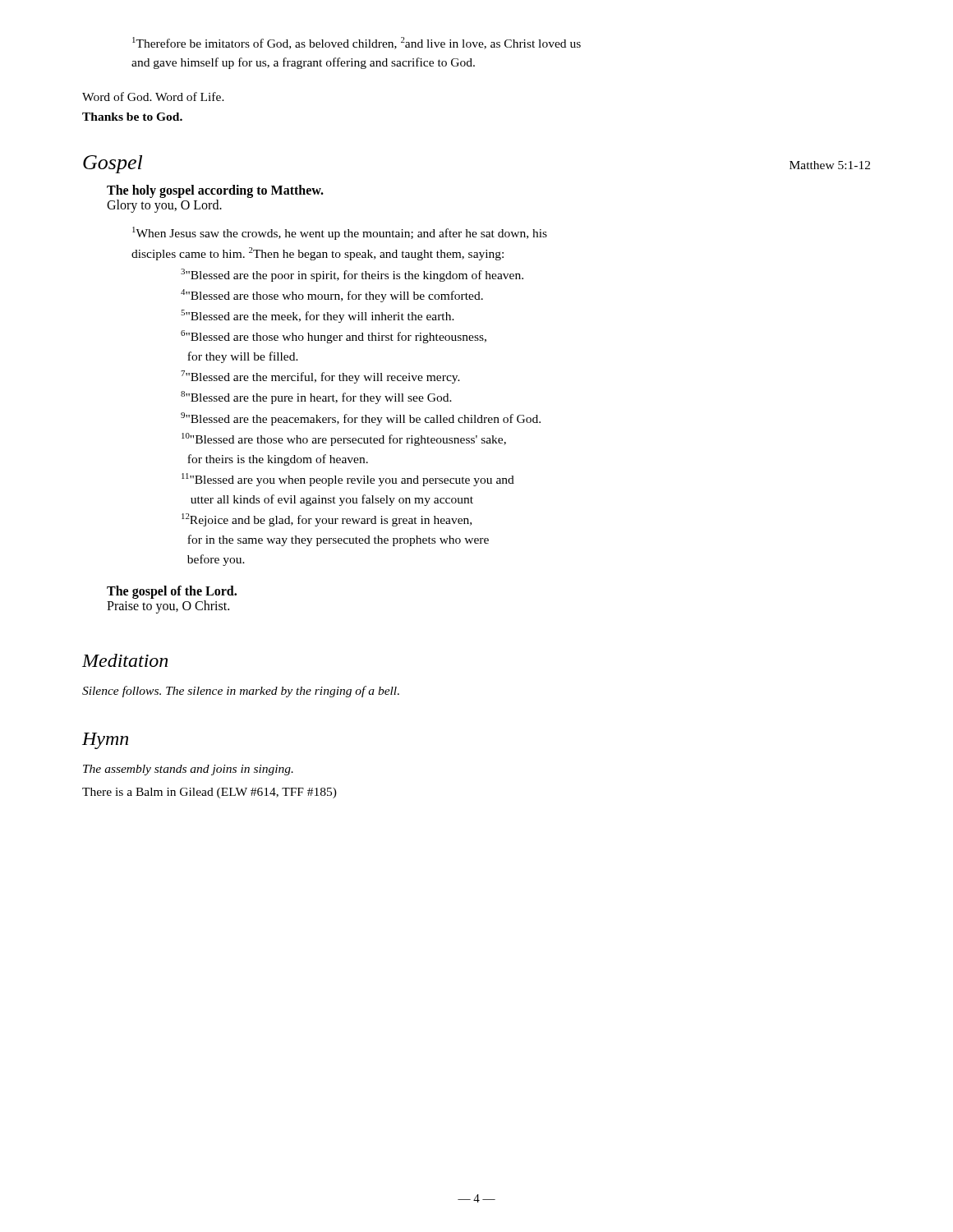Select the text block containing "1Therefore be imitators"

tap(356, 52)
